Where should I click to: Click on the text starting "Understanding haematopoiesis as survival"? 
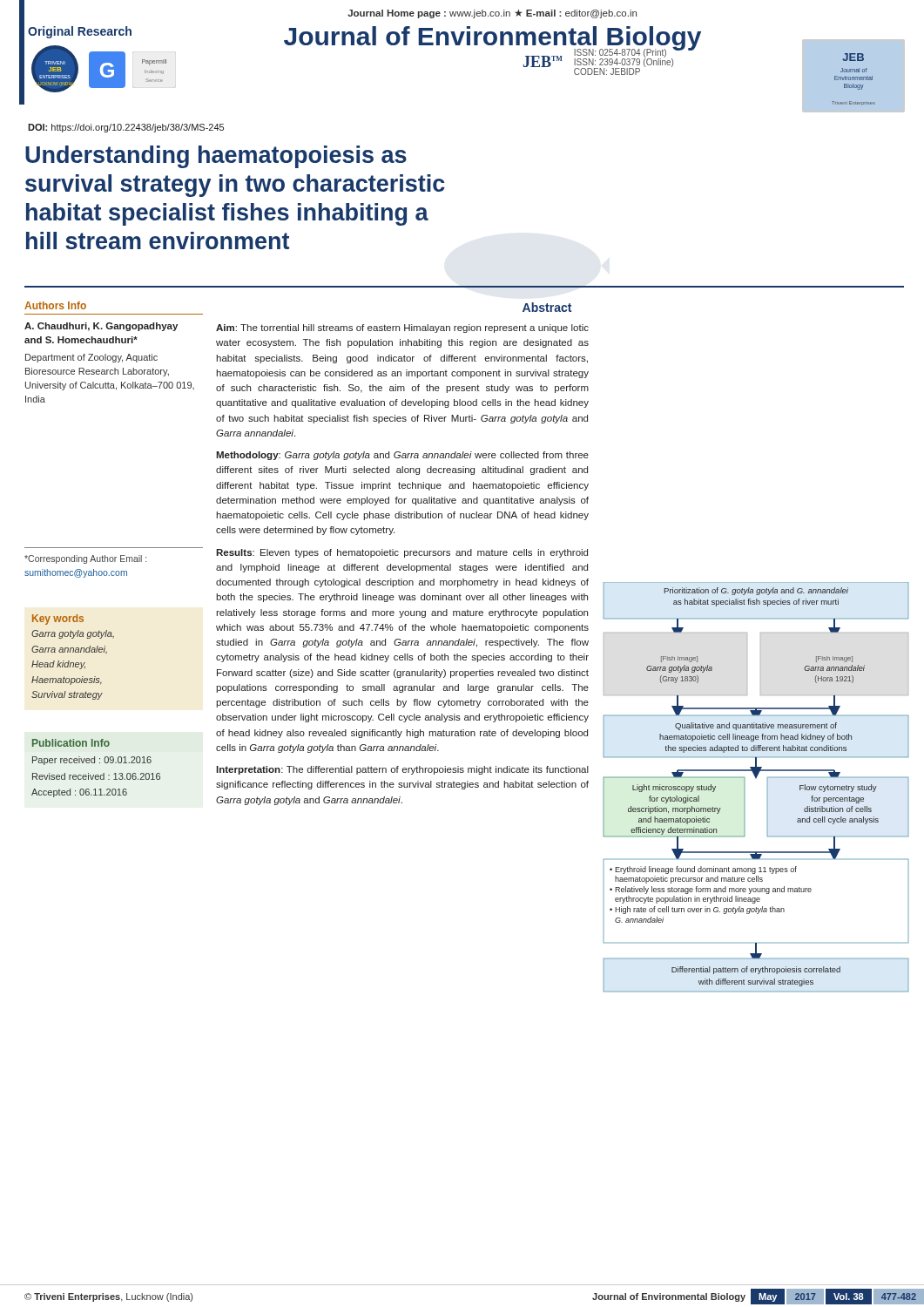[305, 199]
